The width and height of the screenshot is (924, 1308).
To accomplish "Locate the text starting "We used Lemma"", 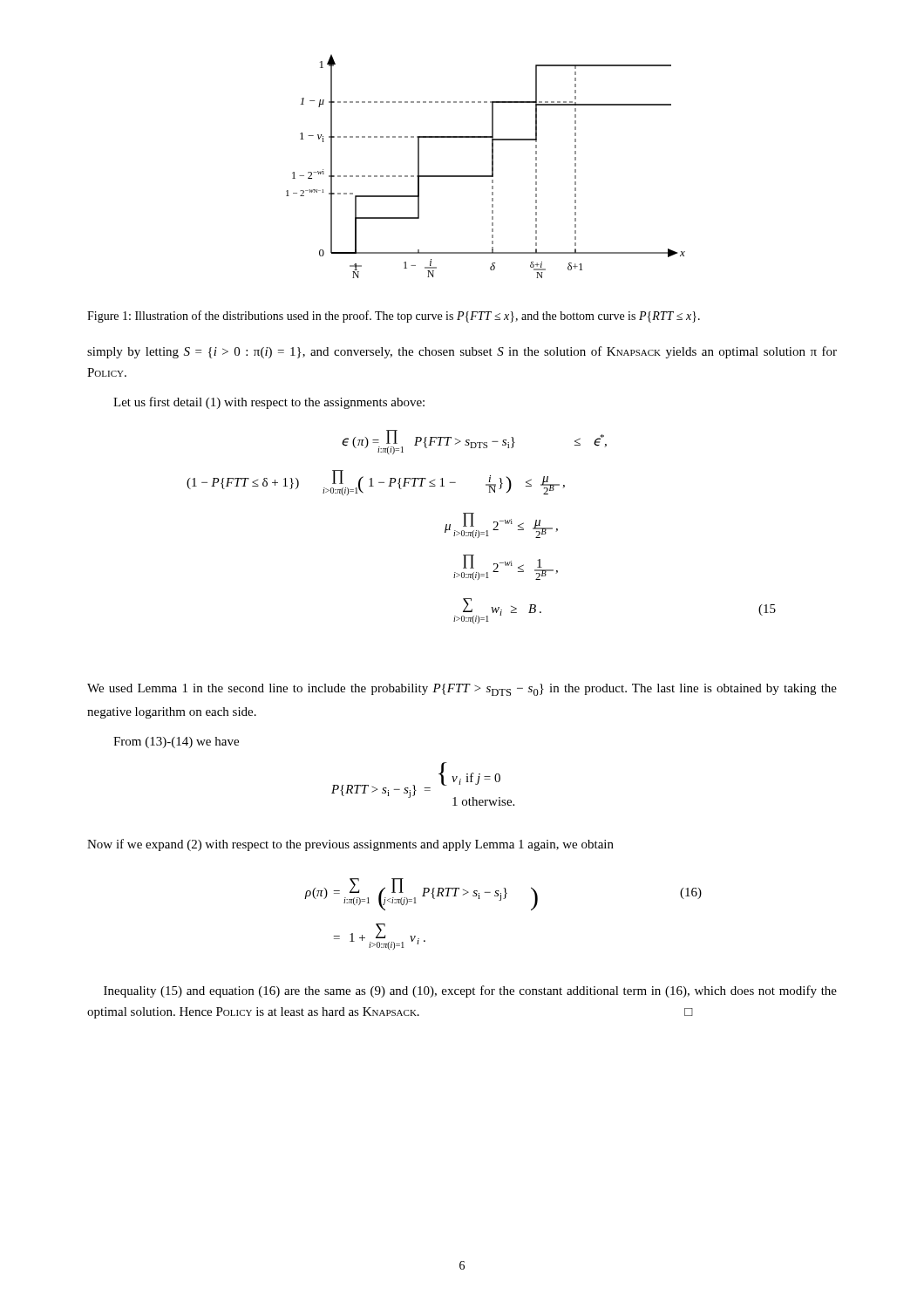I will pos(462,700).
